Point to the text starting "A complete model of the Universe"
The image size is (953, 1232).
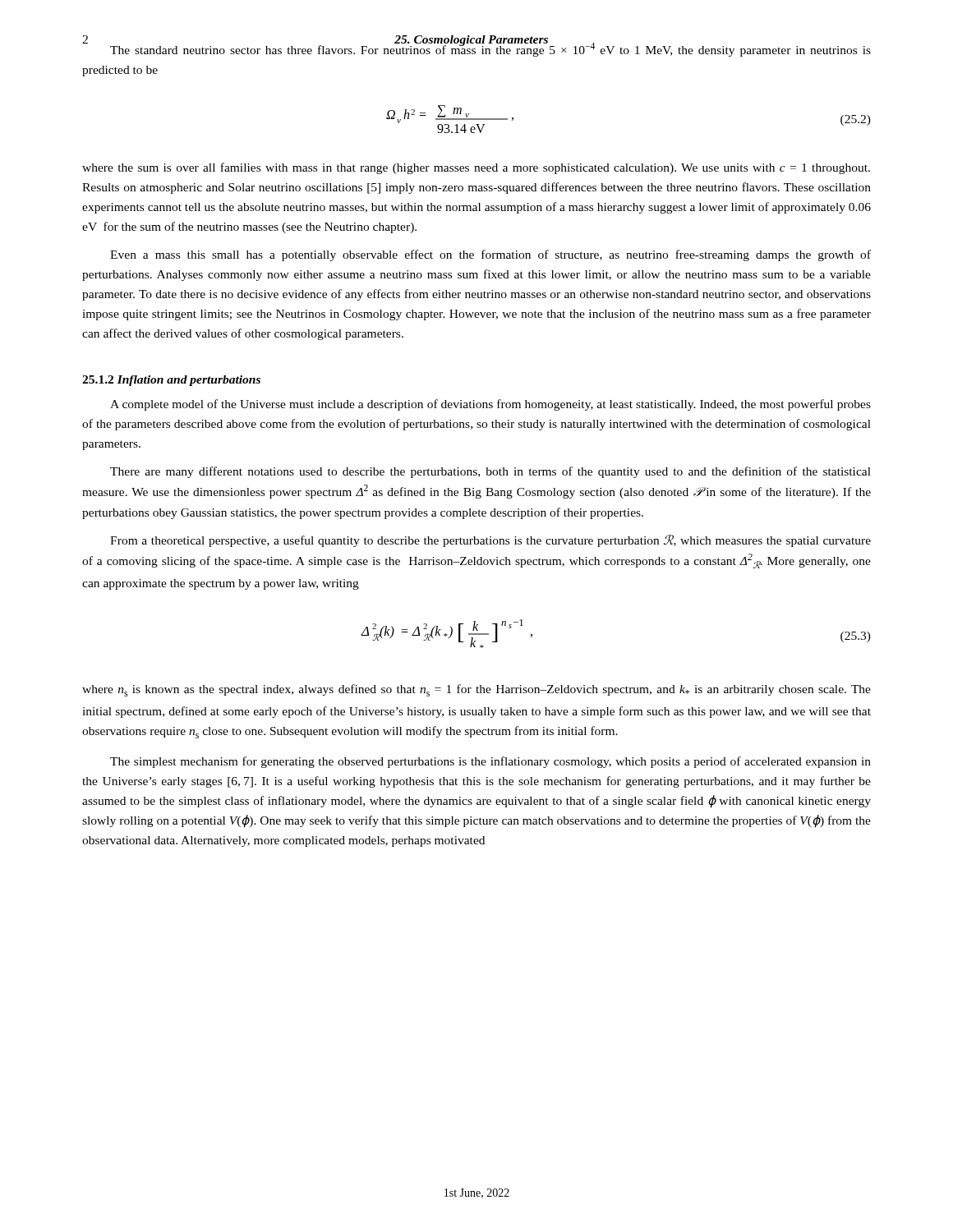(476, 424)
